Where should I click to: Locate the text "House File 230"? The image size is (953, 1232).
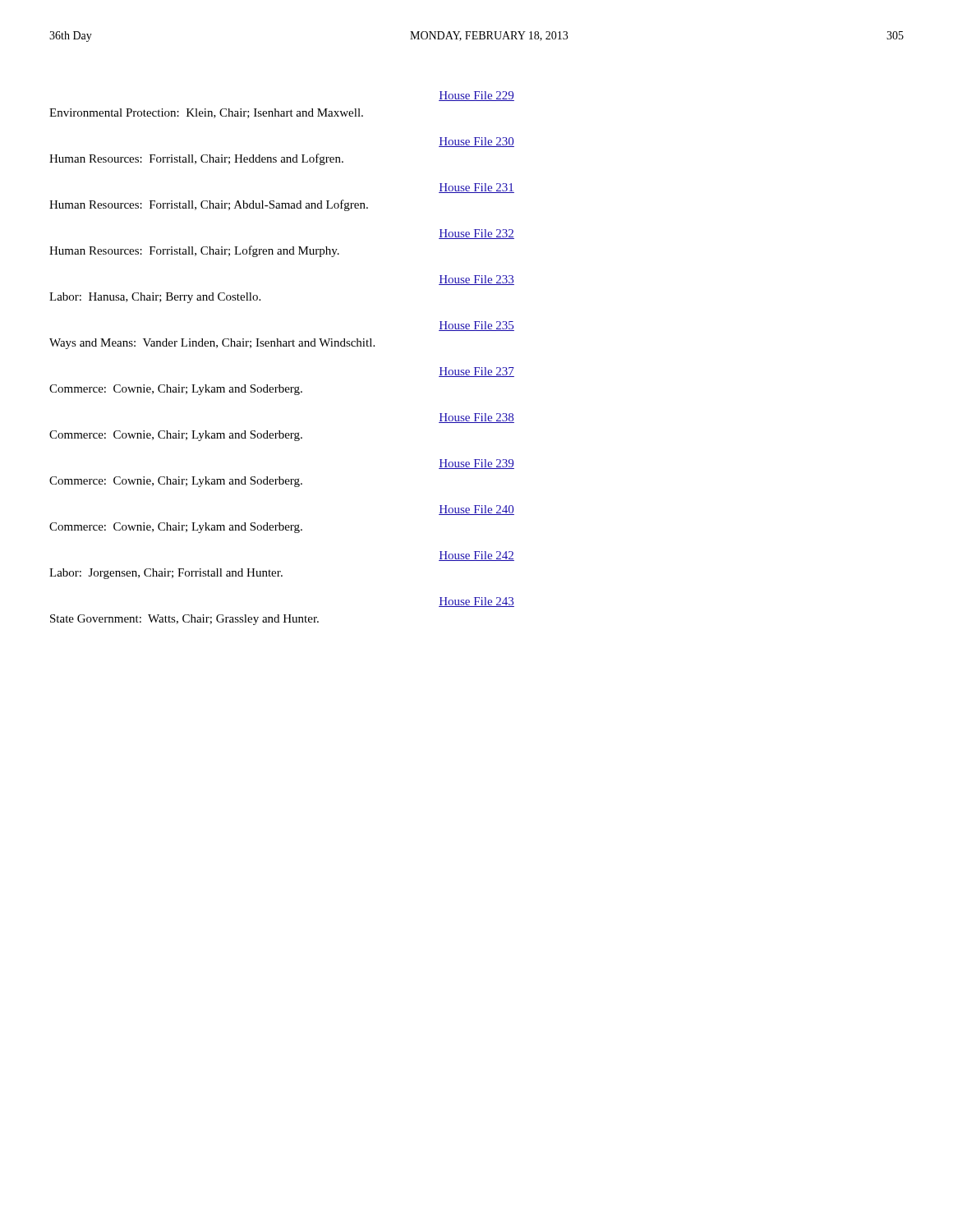[x=476, y=141]
